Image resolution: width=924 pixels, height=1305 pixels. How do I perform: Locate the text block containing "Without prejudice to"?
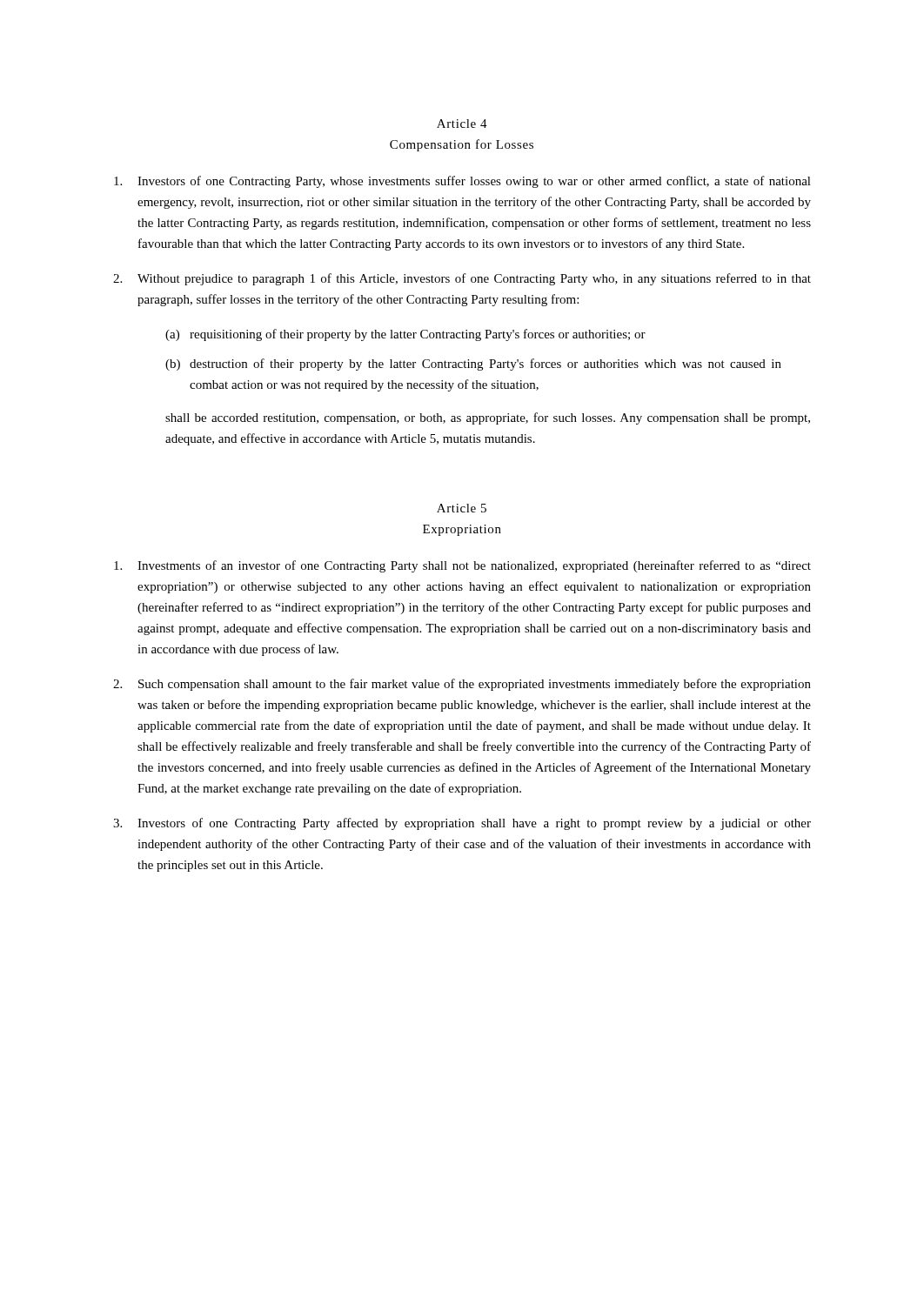click(x=462, y=289)
